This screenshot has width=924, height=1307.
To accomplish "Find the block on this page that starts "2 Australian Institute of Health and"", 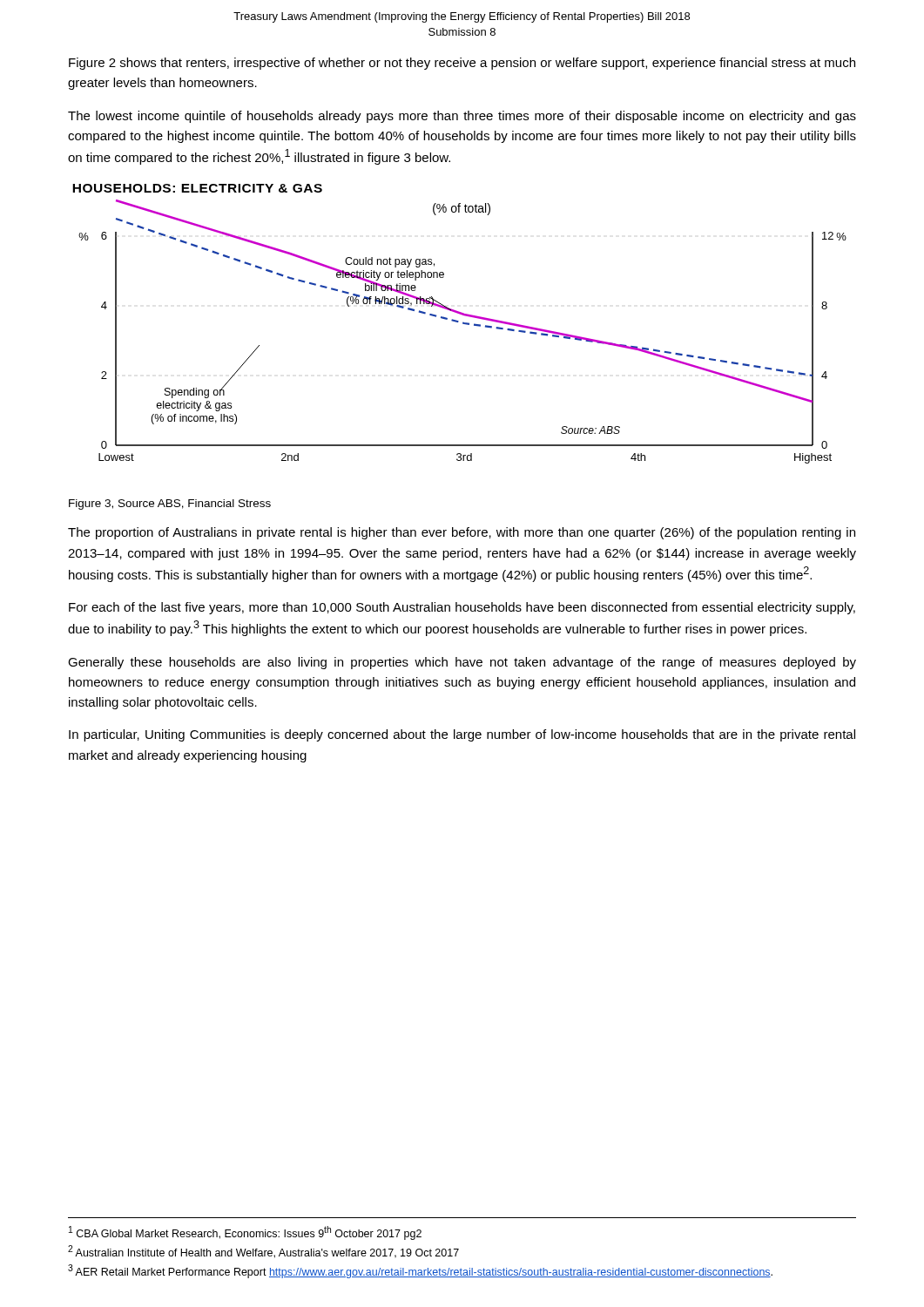I will tap(264, 1252).
